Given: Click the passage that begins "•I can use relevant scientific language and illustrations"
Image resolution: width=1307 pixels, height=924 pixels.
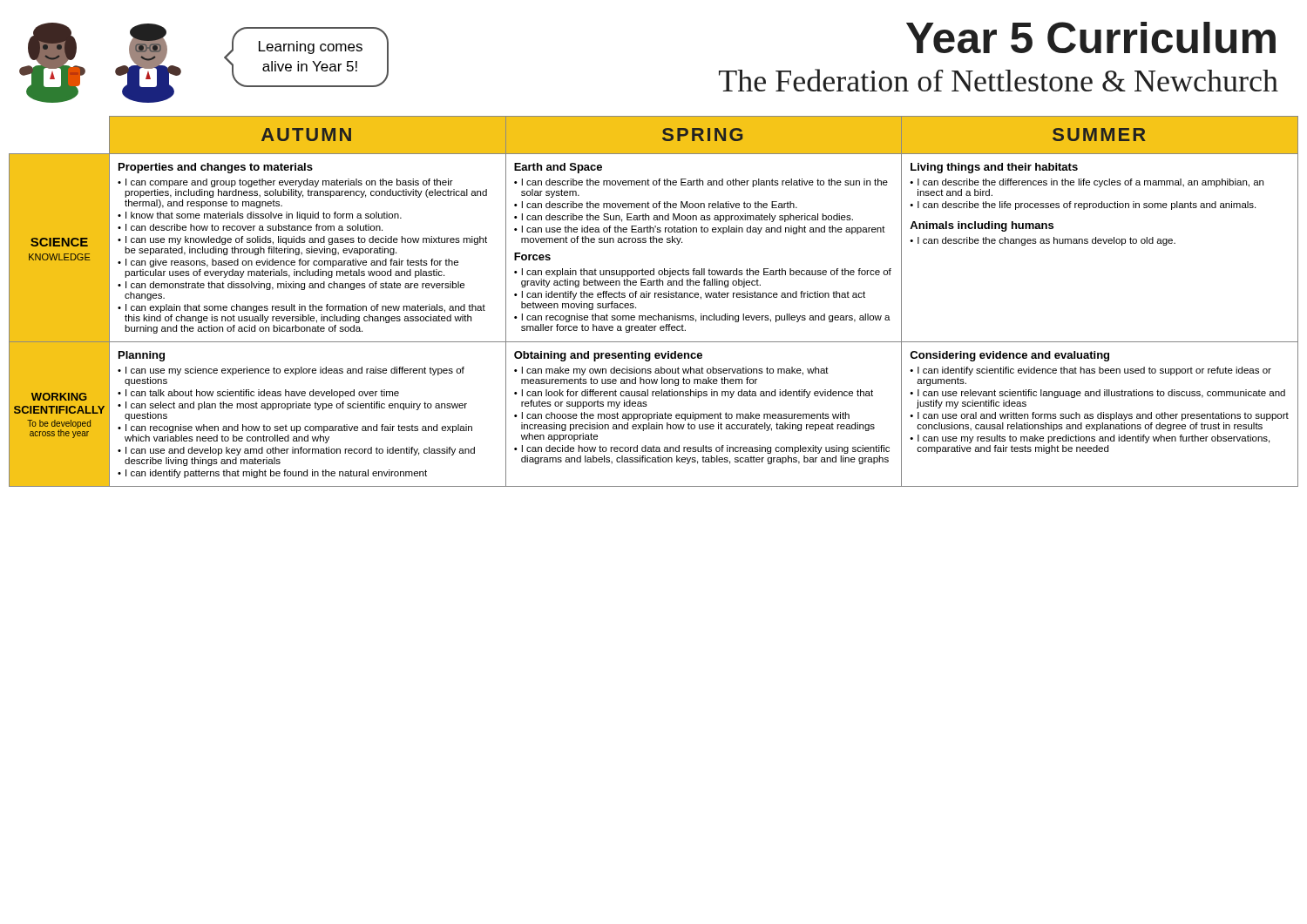Looking at the screenshot, I should 1100,398.
